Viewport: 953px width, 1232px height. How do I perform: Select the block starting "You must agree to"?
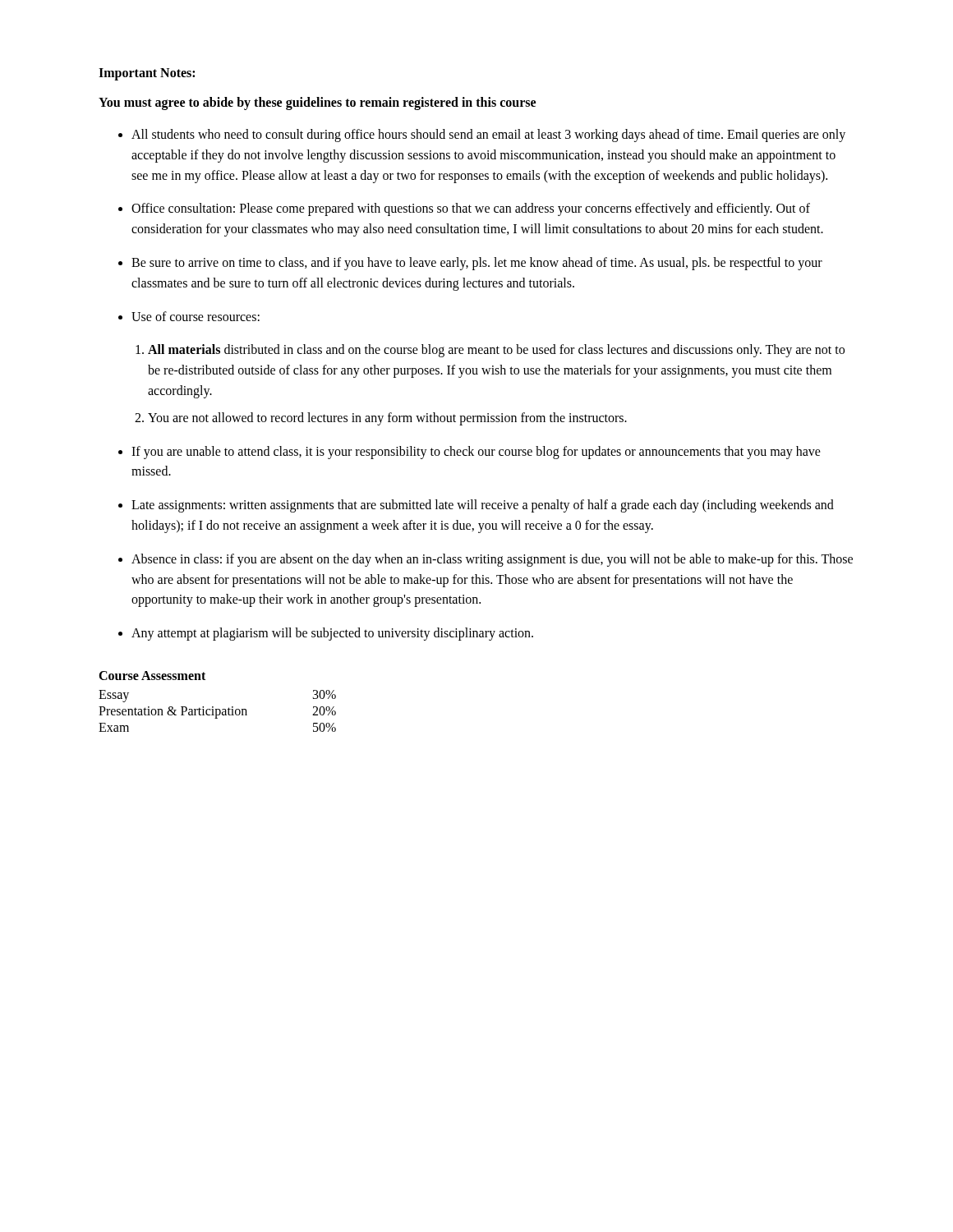tap(317, 102)
